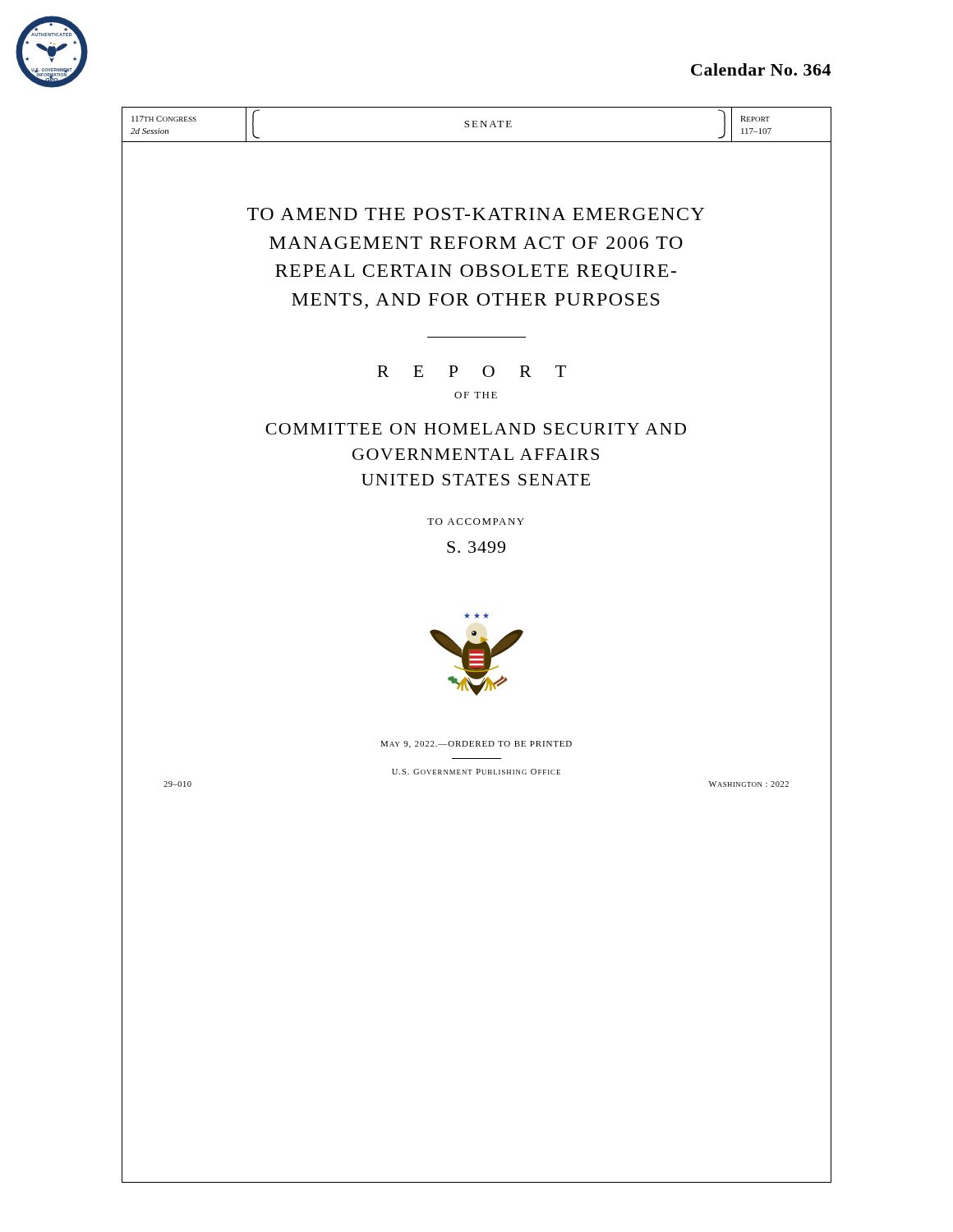Viewport: 953px width, 1232px height.
Task: Point to the text starting "OF THE"
Action: tap(476, 395)
